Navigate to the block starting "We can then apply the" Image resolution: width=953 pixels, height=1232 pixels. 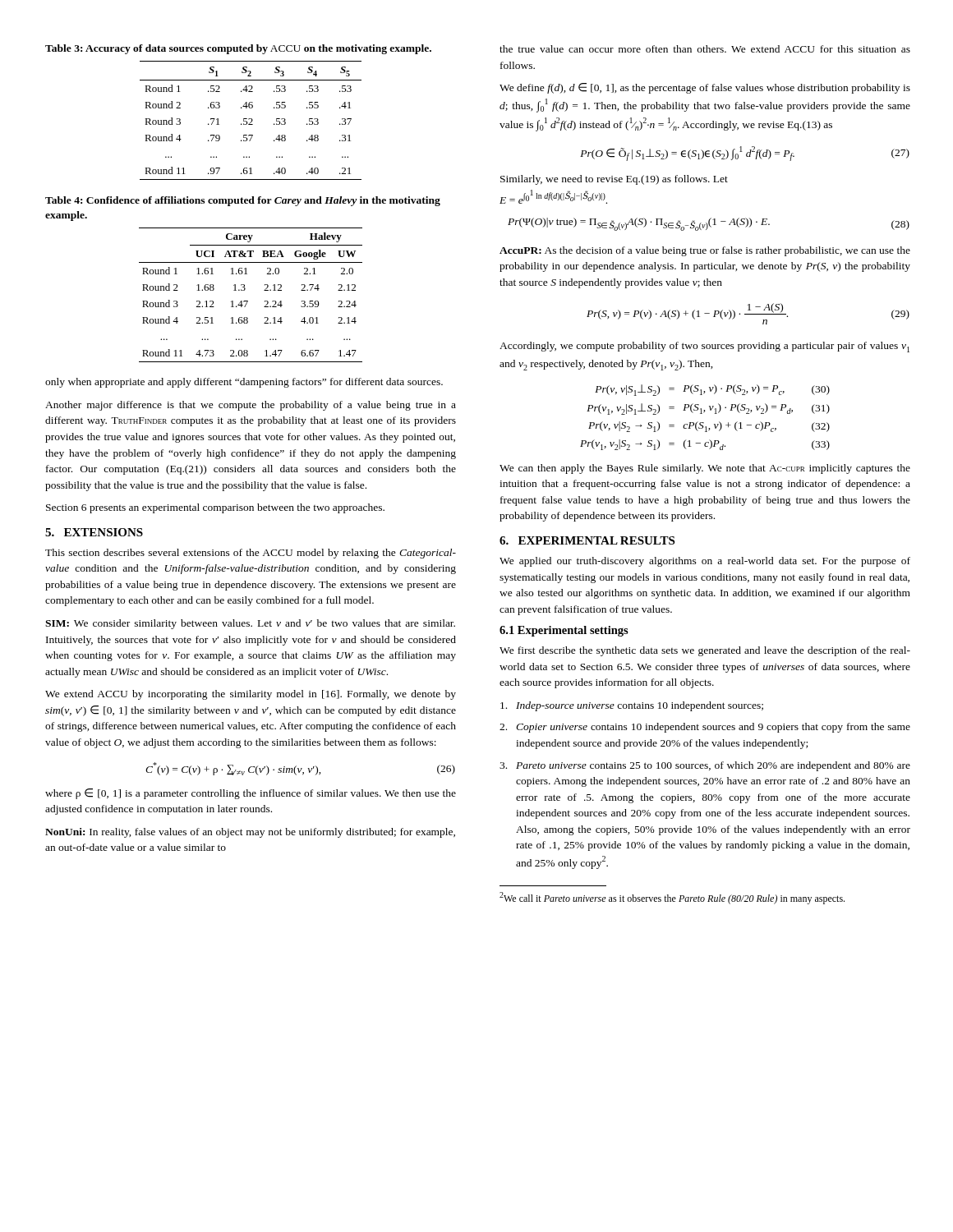[x=705, y=492]
